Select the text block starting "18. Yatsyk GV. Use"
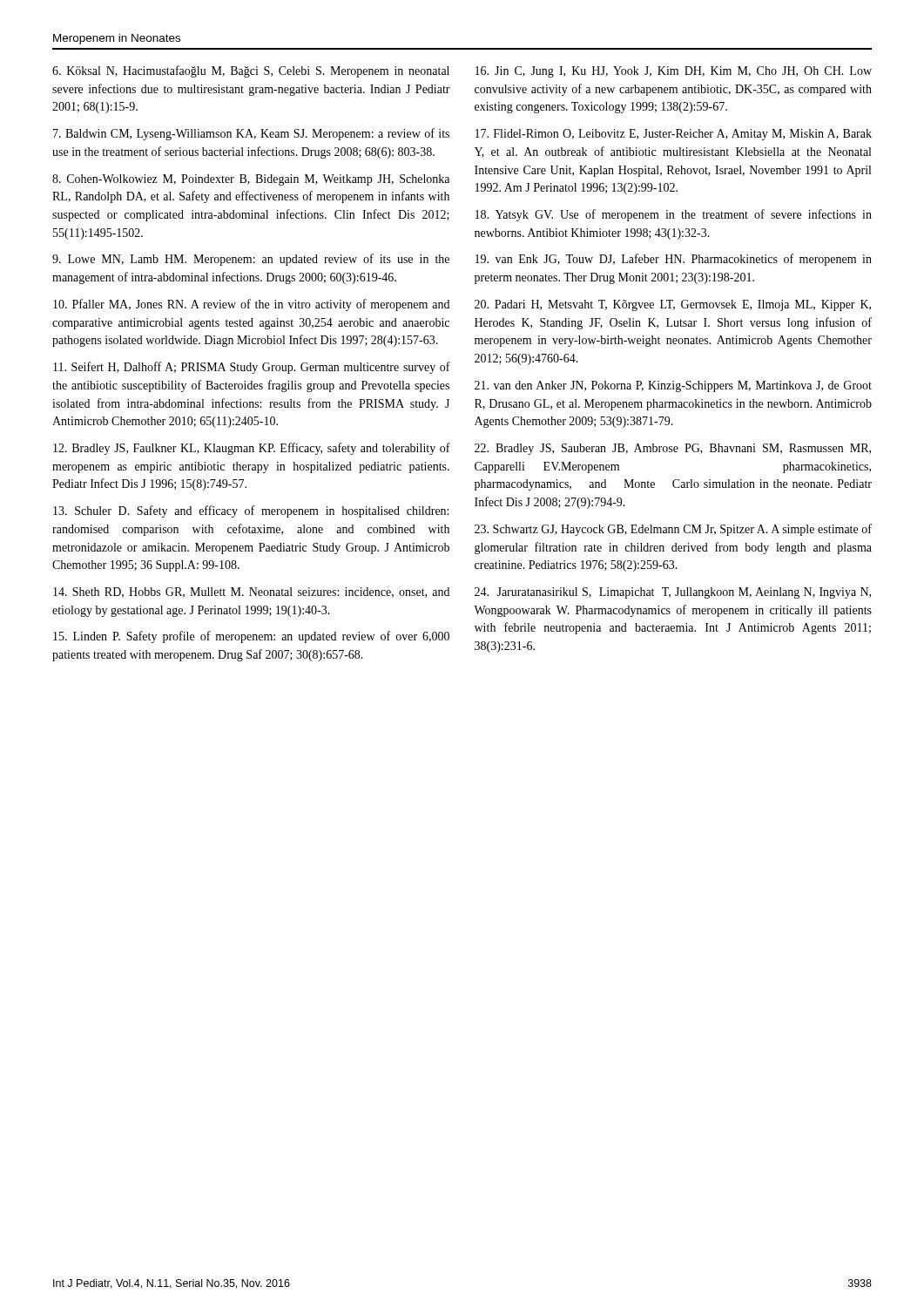Viewport: 924px width, 1307px height. (673, 224)
